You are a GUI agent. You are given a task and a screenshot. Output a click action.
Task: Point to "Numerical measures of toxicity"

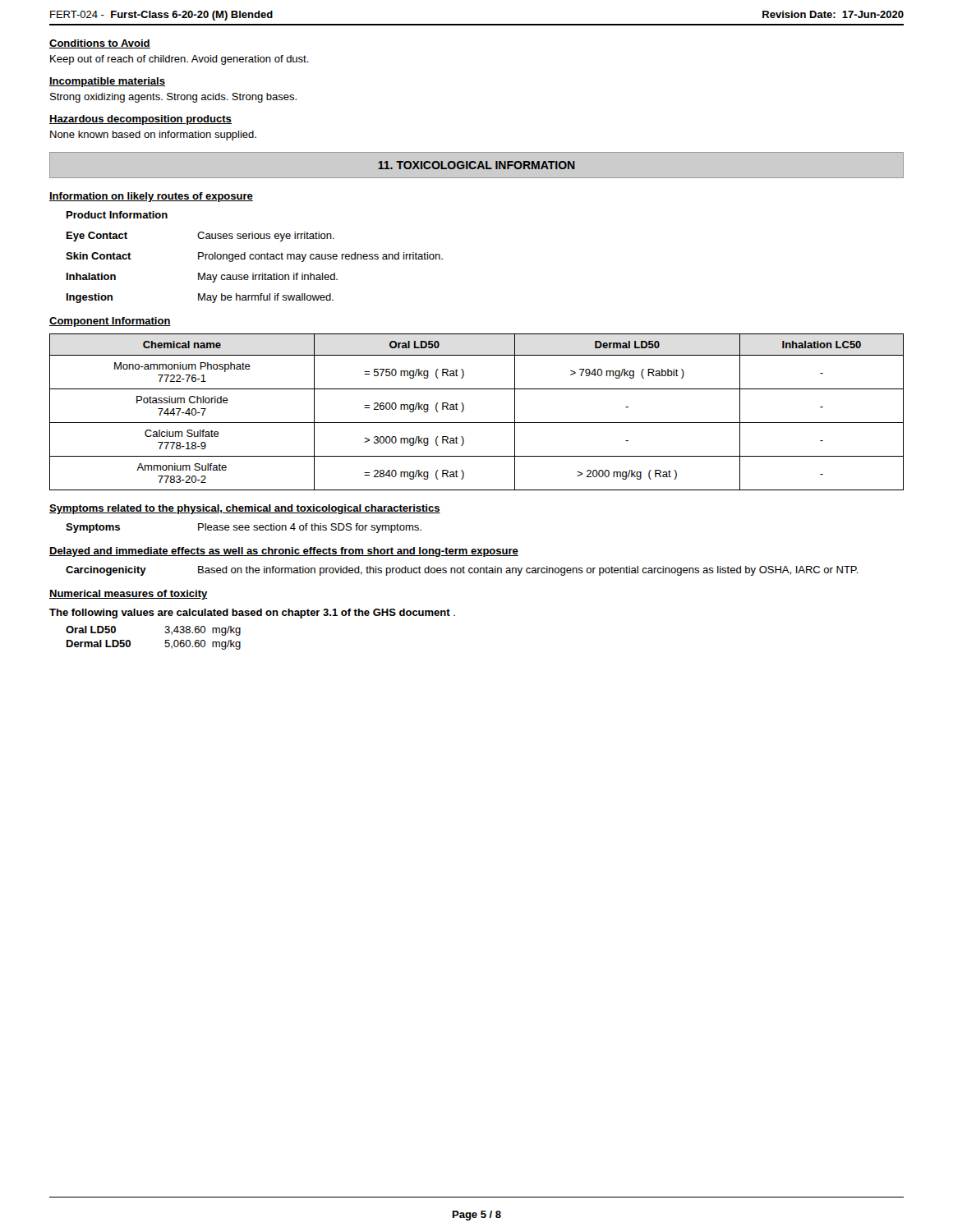tap(128, 593)
